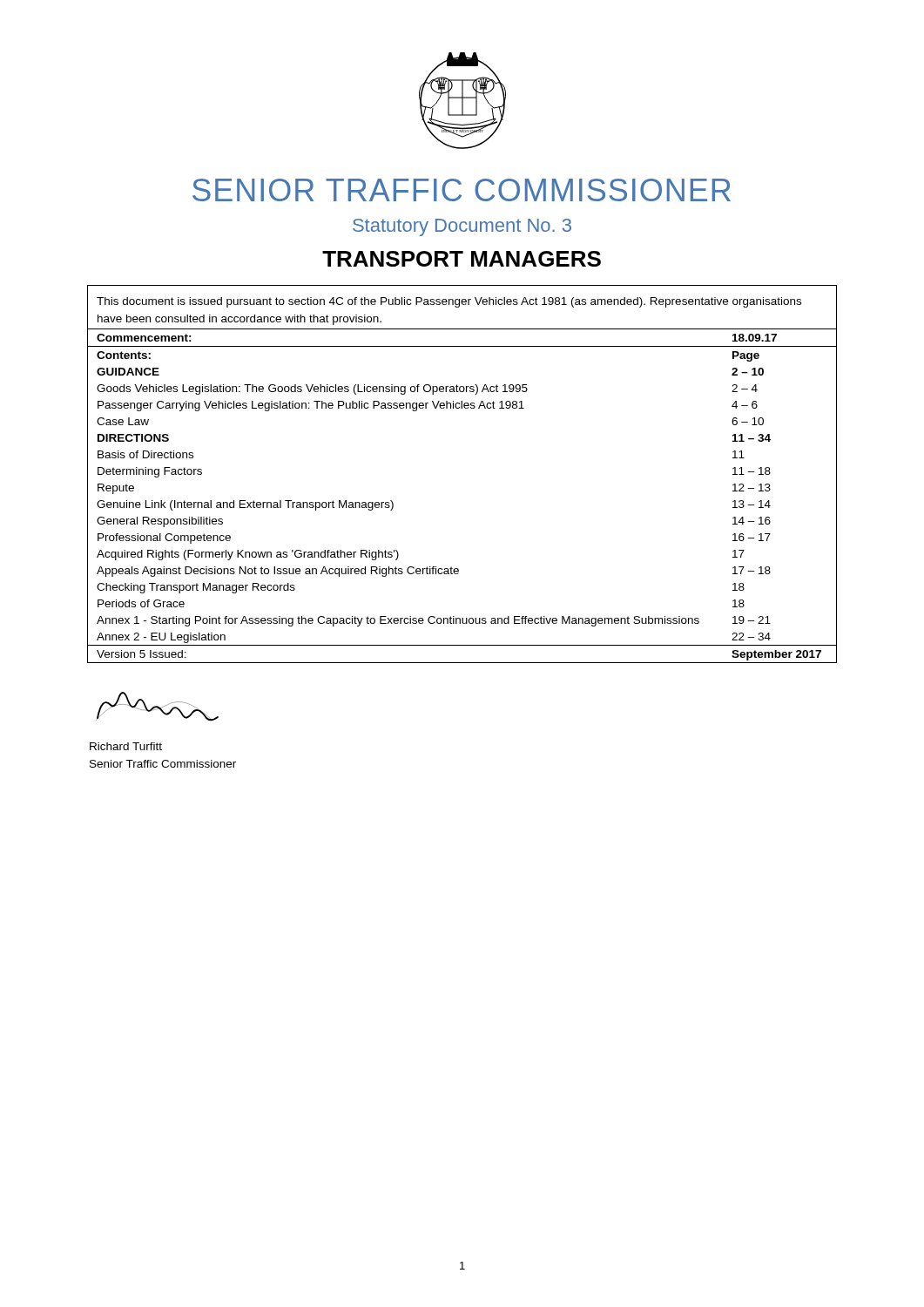Select the region starting "TRANSPORT MANAGERS"
Screen dimensions: 1307x924
pos(462,259)
